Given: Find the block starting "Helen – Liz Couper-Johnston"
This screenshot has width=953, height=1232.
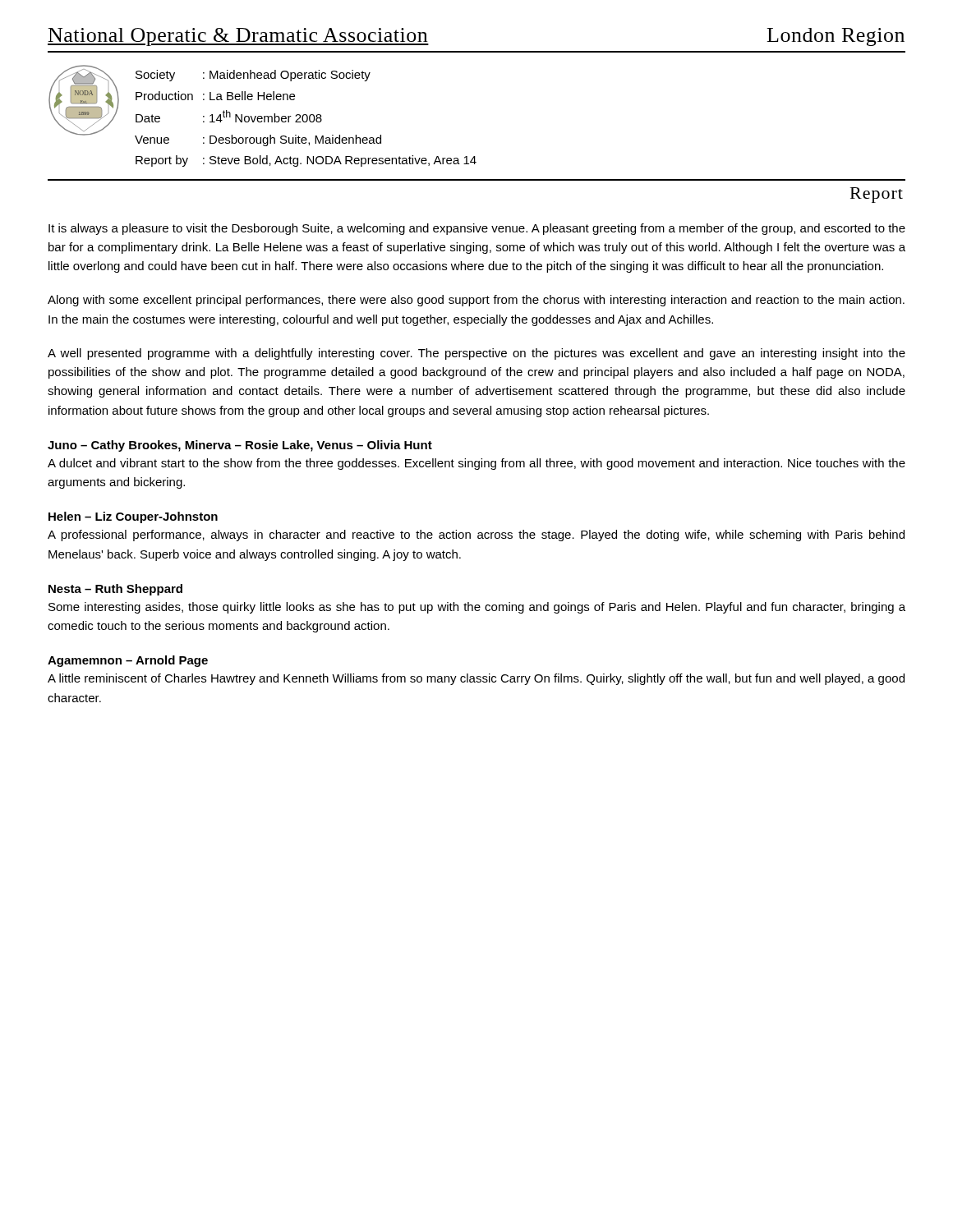Looking at the screenshot, I should [133, 516].
